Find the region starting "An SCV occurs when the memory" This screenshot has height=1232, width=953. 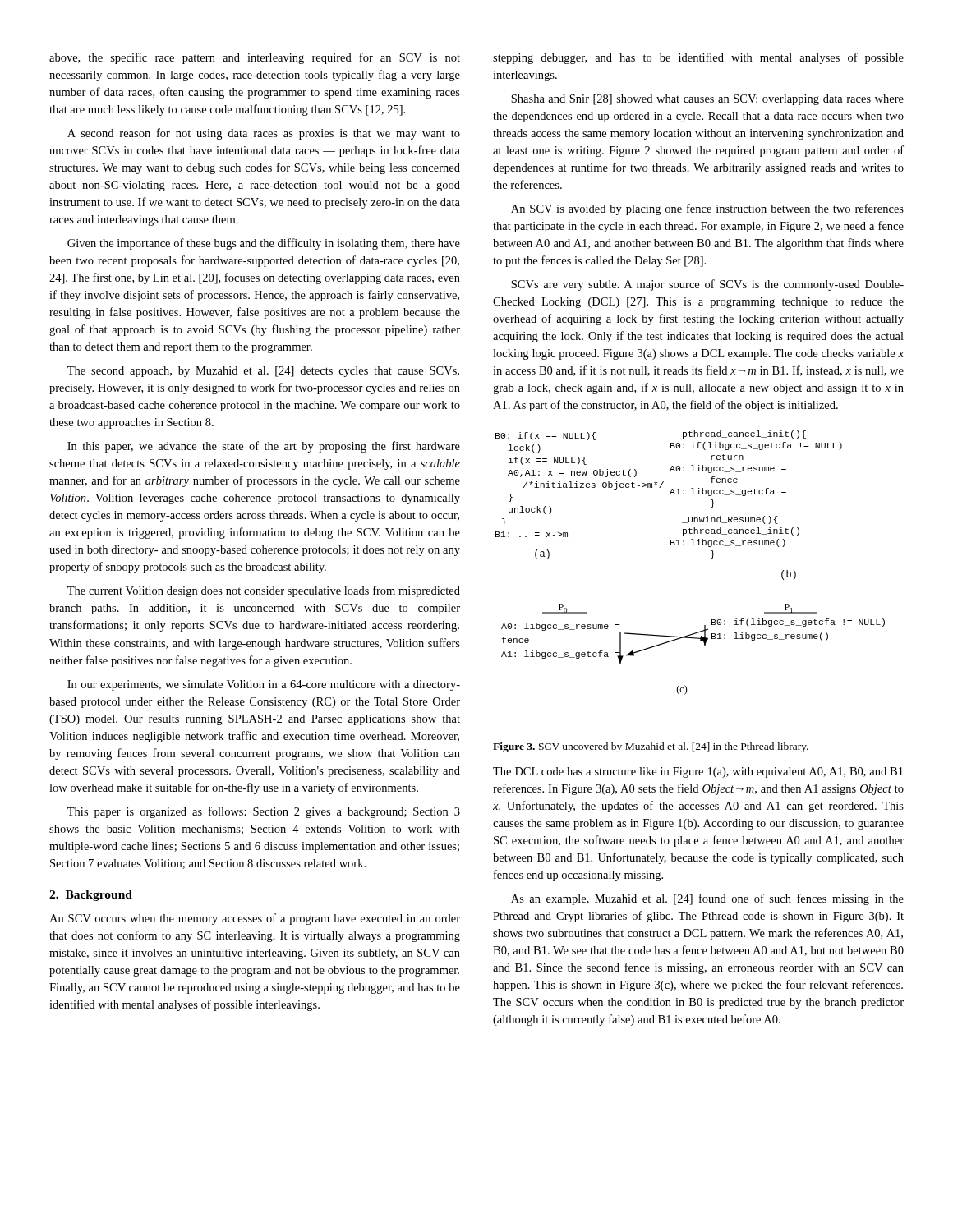point(255,962)
